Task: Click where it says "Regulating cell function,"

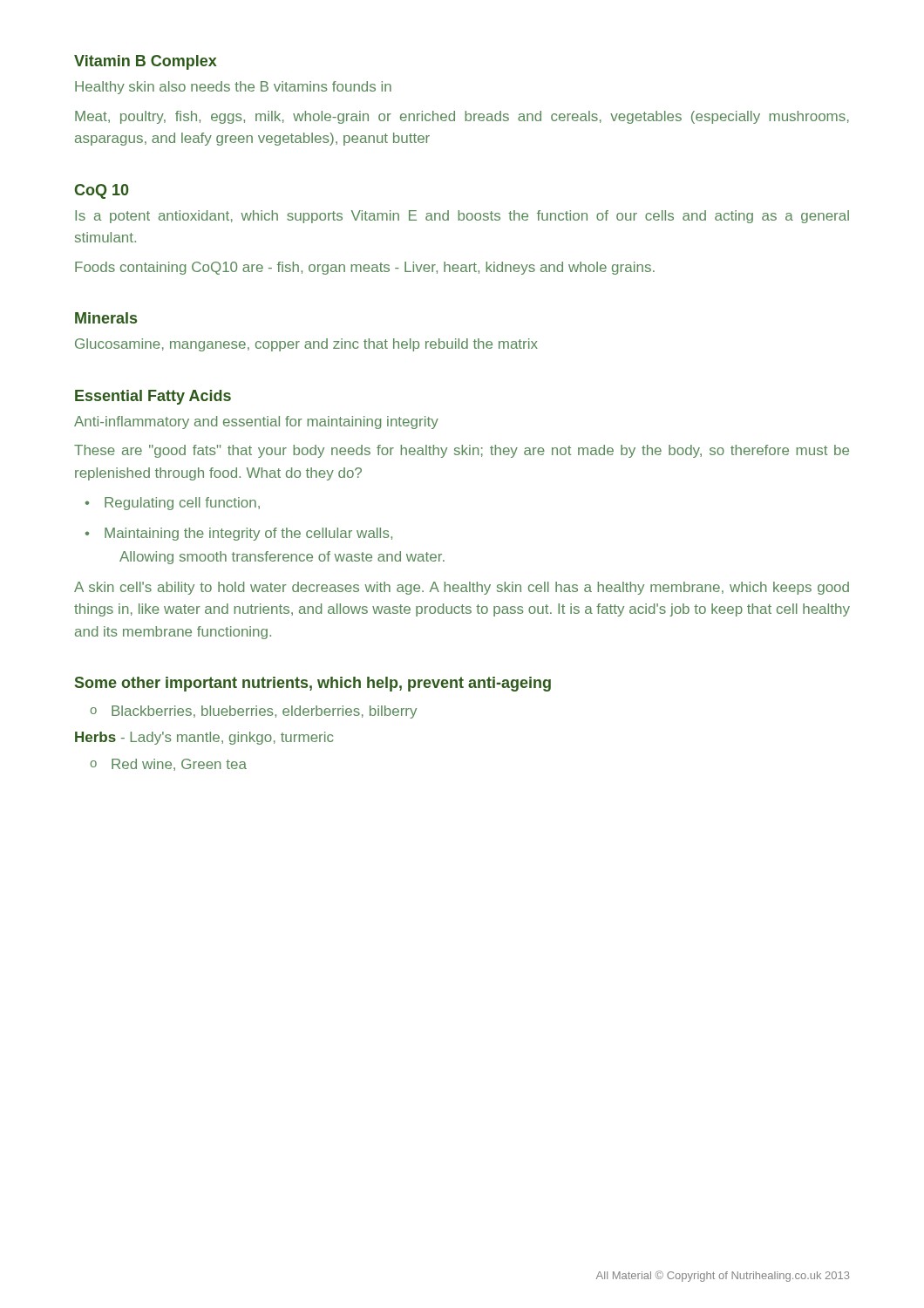Action: pos(173,504)
